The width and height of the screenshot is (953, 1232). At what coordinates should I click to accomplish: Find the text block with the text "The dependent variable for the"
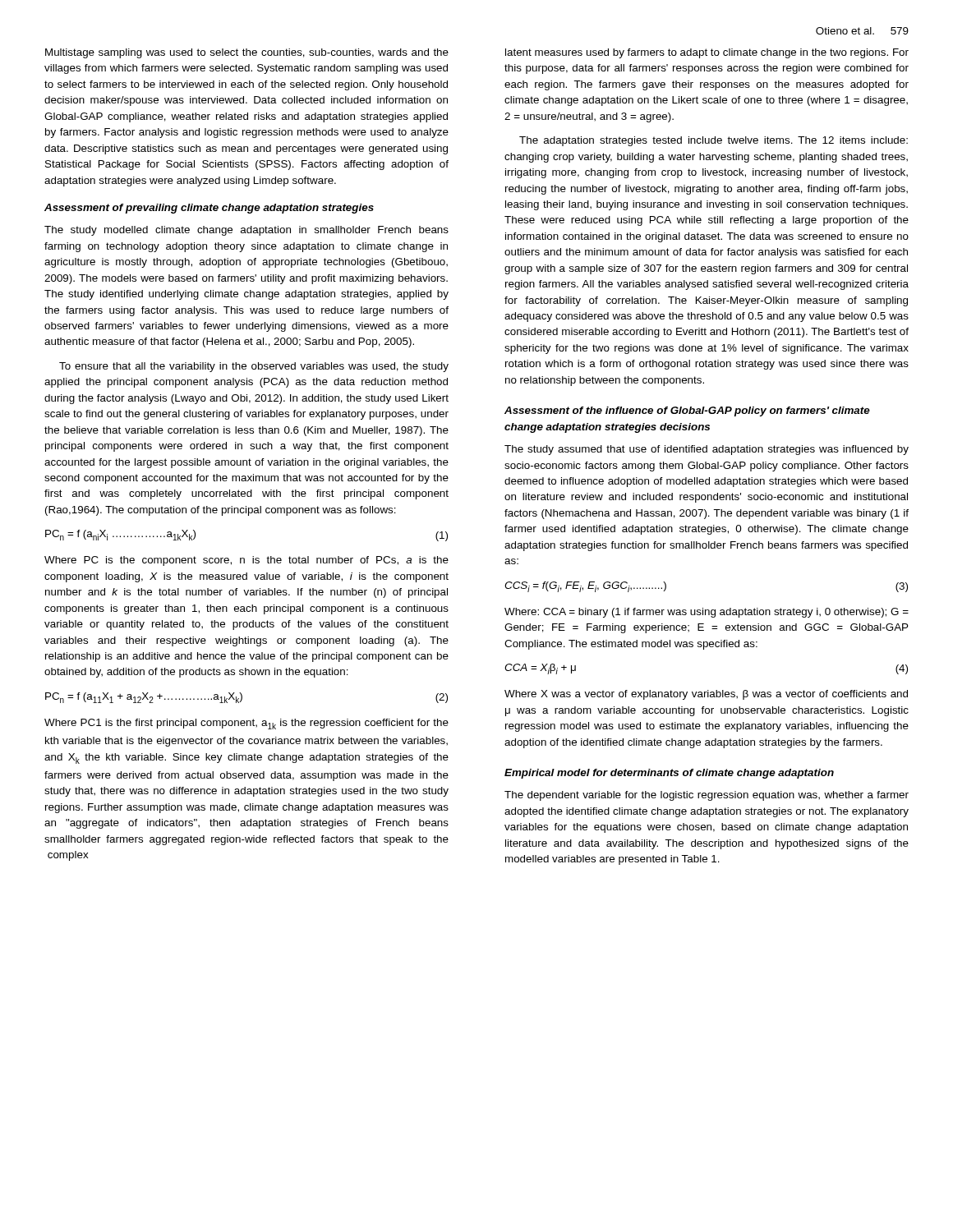pos(707,827)
